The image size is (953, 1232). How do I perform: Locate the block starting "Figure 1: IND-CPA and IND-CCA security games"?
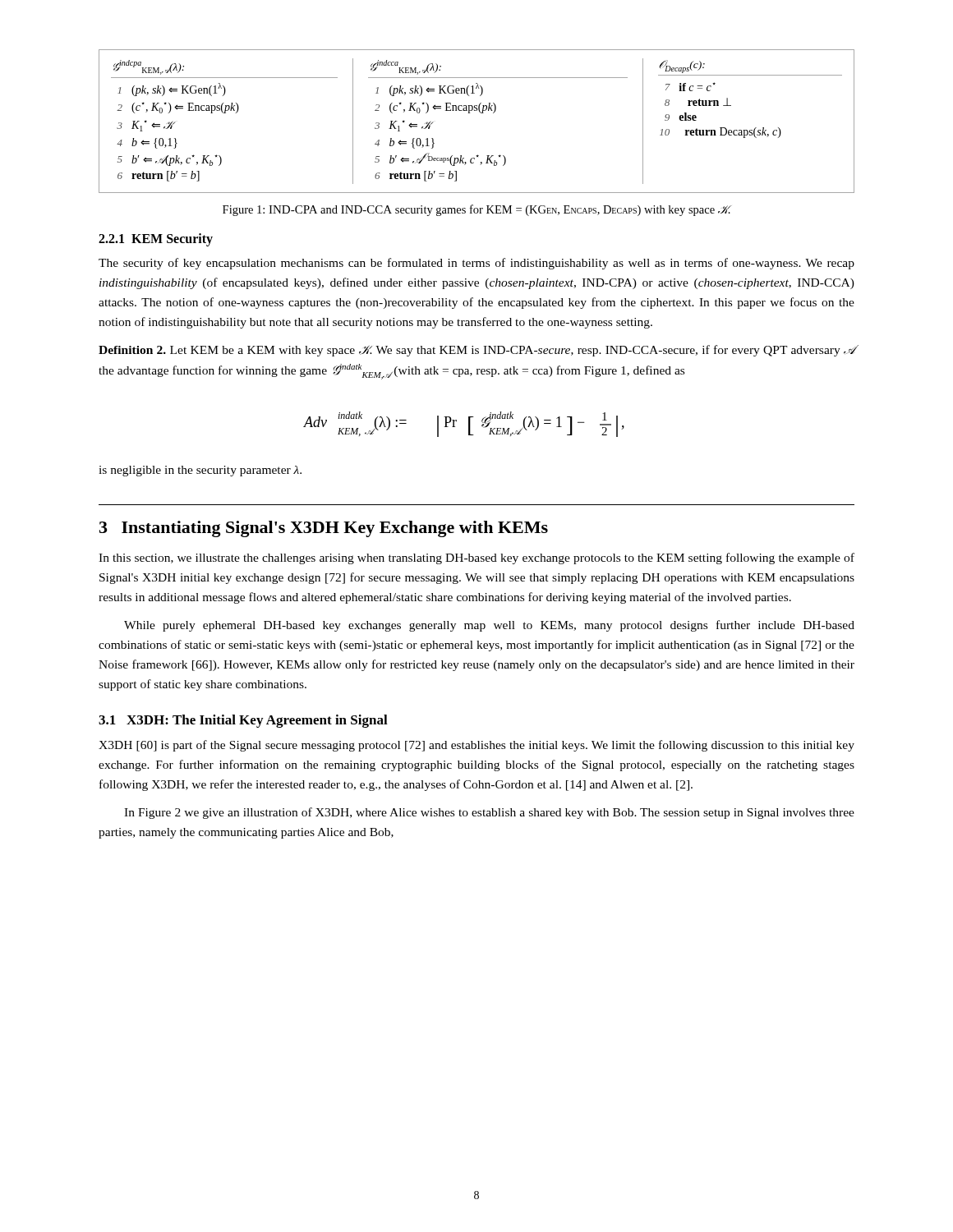pyautogui.click(x=476, y=210)
